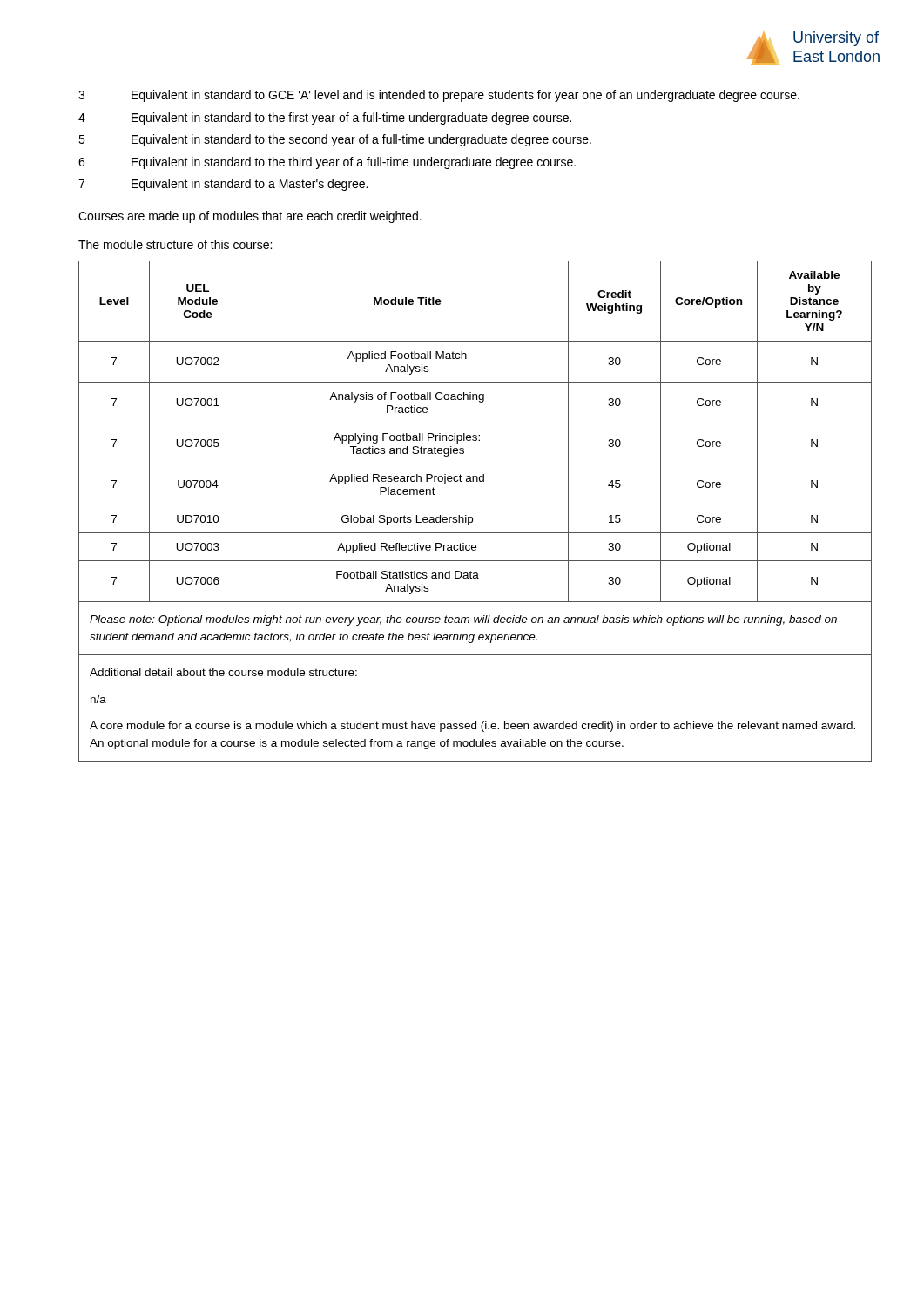Where is the passage that starts "Additional detail about"?
Screen dimensions: 1307x924
pyautogui.click(x=223, y=672)
